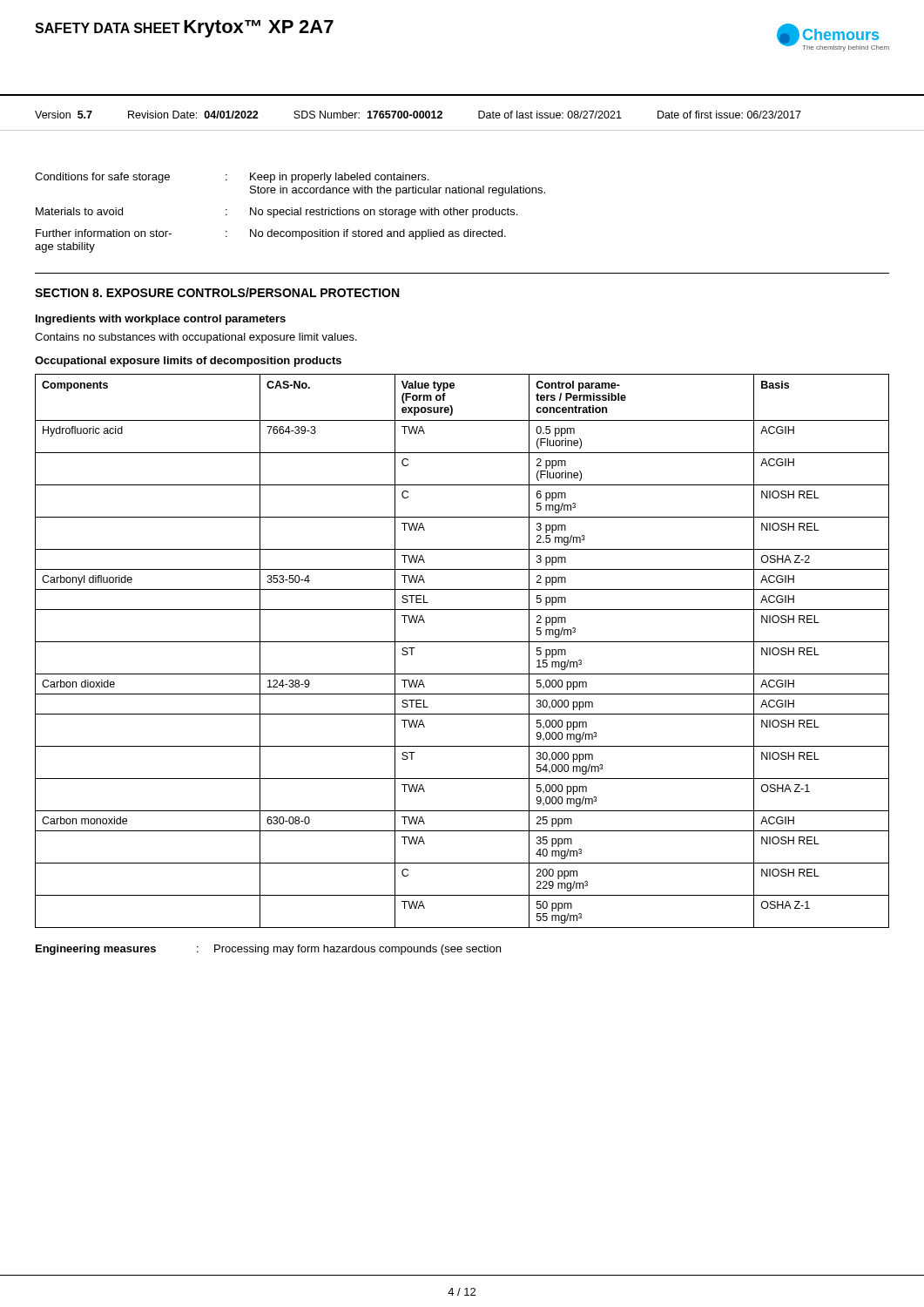Screen dimensions: 1307x924
Task: Find the table that mentions "No decomposition if"
Action: click(462, 211)
